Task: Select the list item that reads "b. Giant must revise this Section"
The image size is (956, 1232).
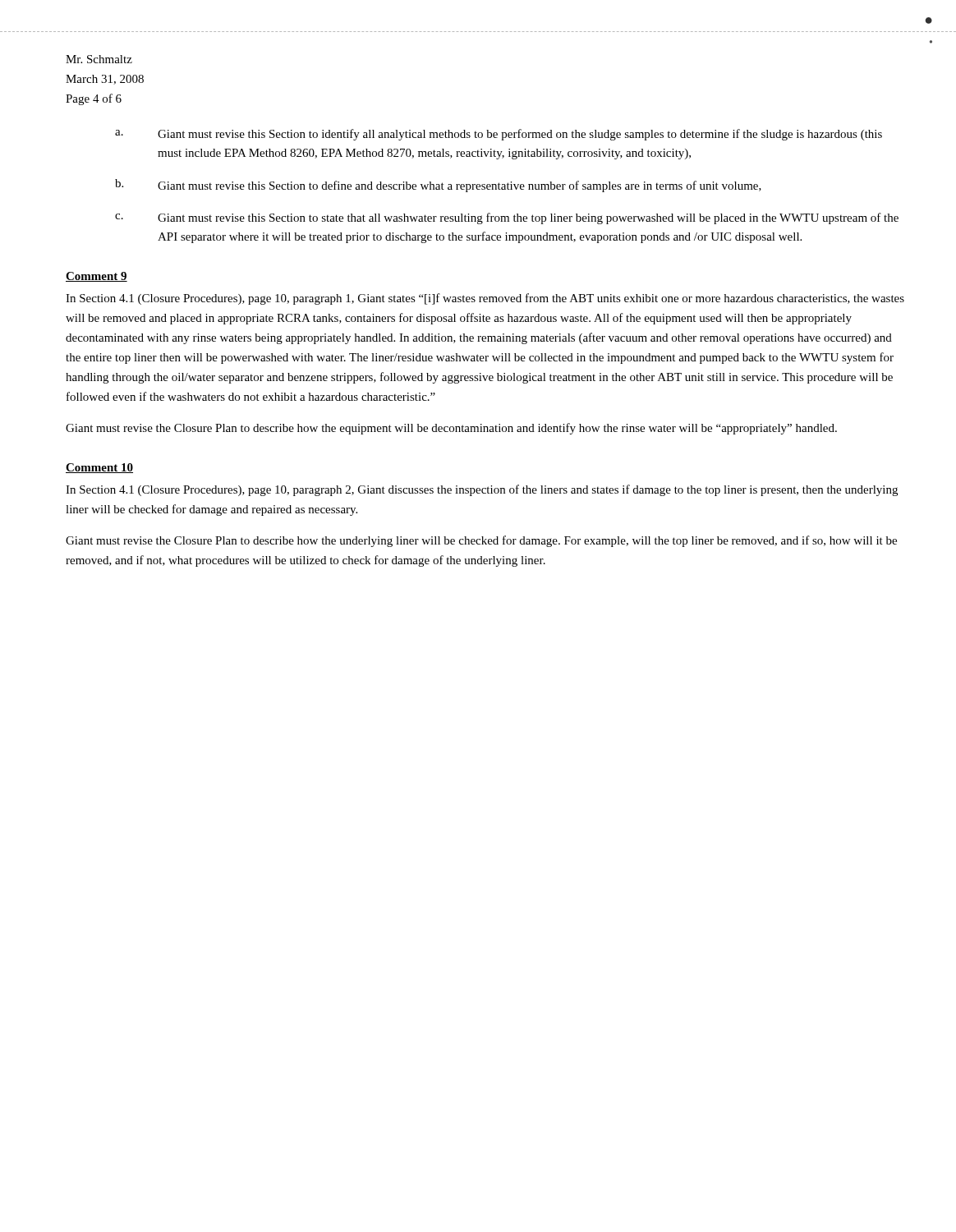Action: click(x=438, y=186)
